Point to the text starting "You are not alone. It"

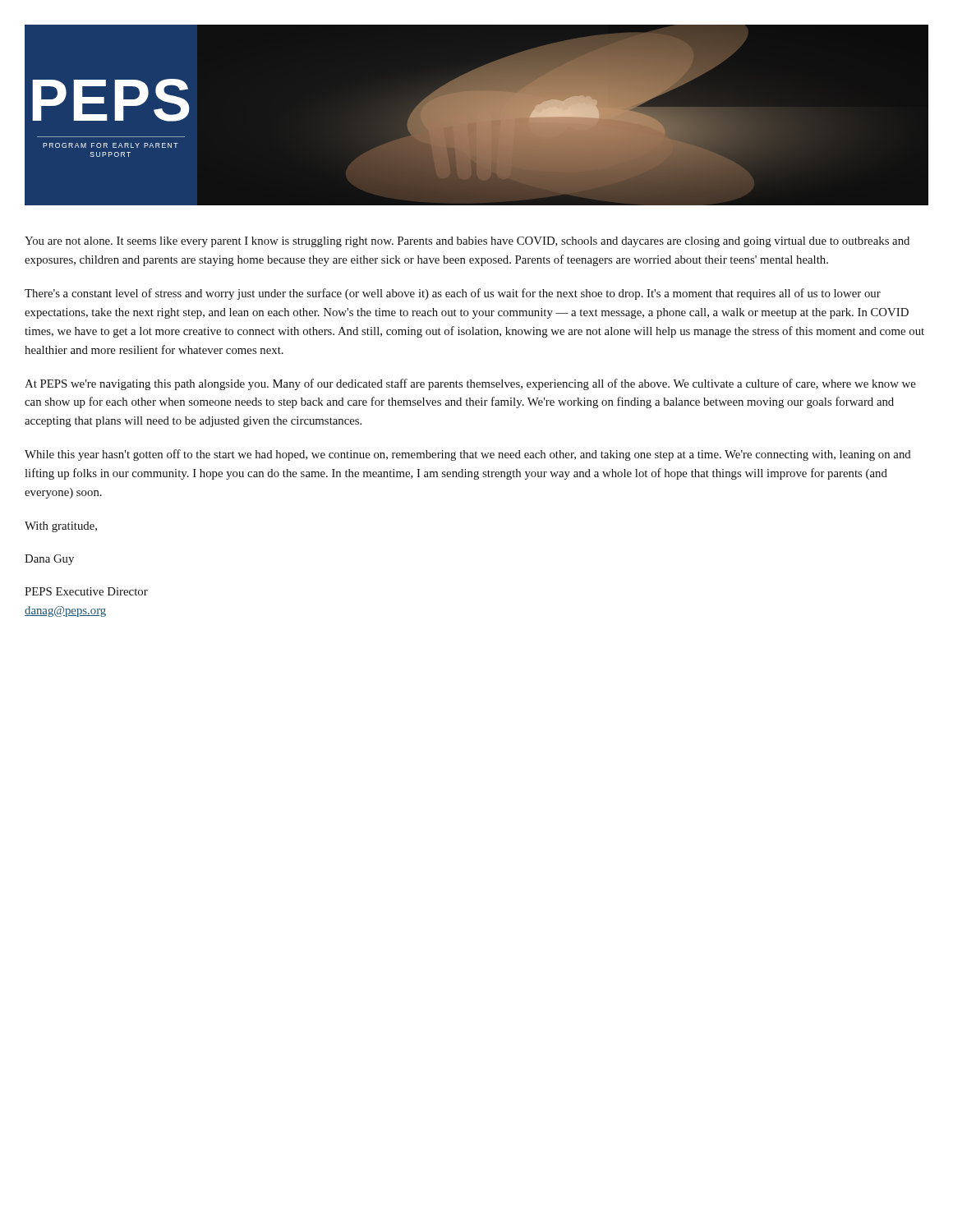(x=467, y=250)
